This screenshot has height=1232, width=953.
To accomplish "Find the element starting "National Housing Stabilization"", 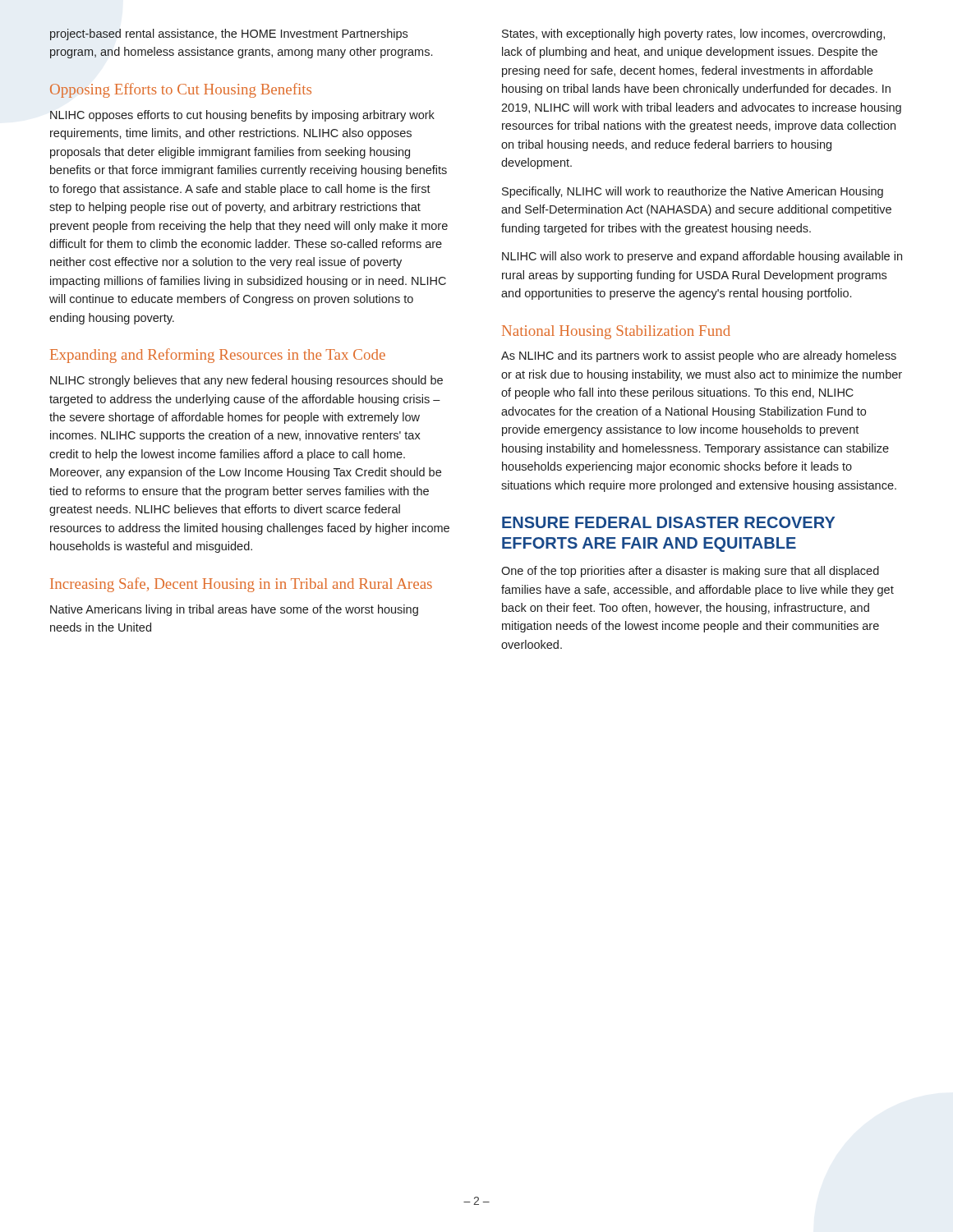I will [x=616, y=330].
